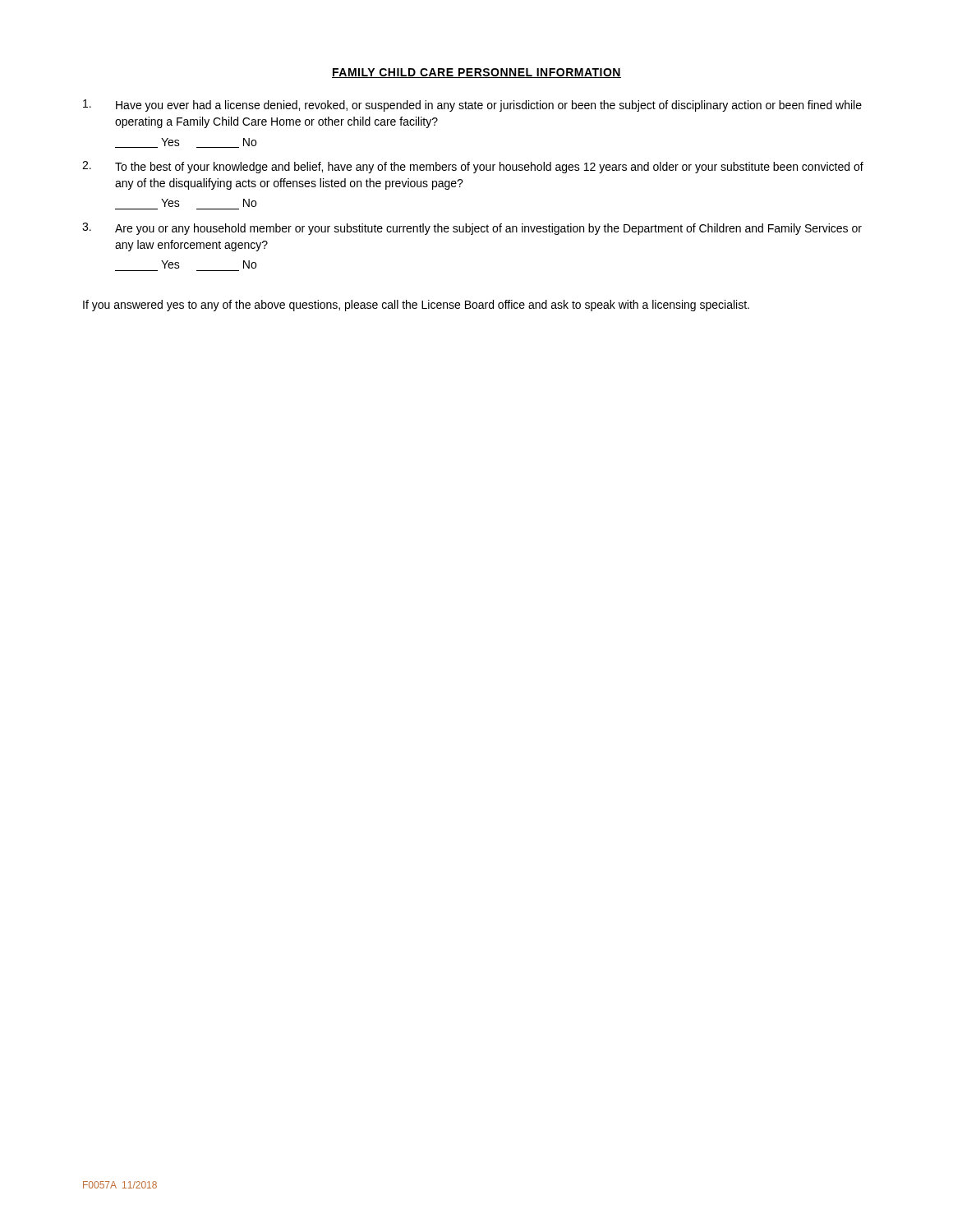The height and width of the screenshot is (1232, 953).
Task: Select the list item containing "Have you ever had a"
Action: 472,106
